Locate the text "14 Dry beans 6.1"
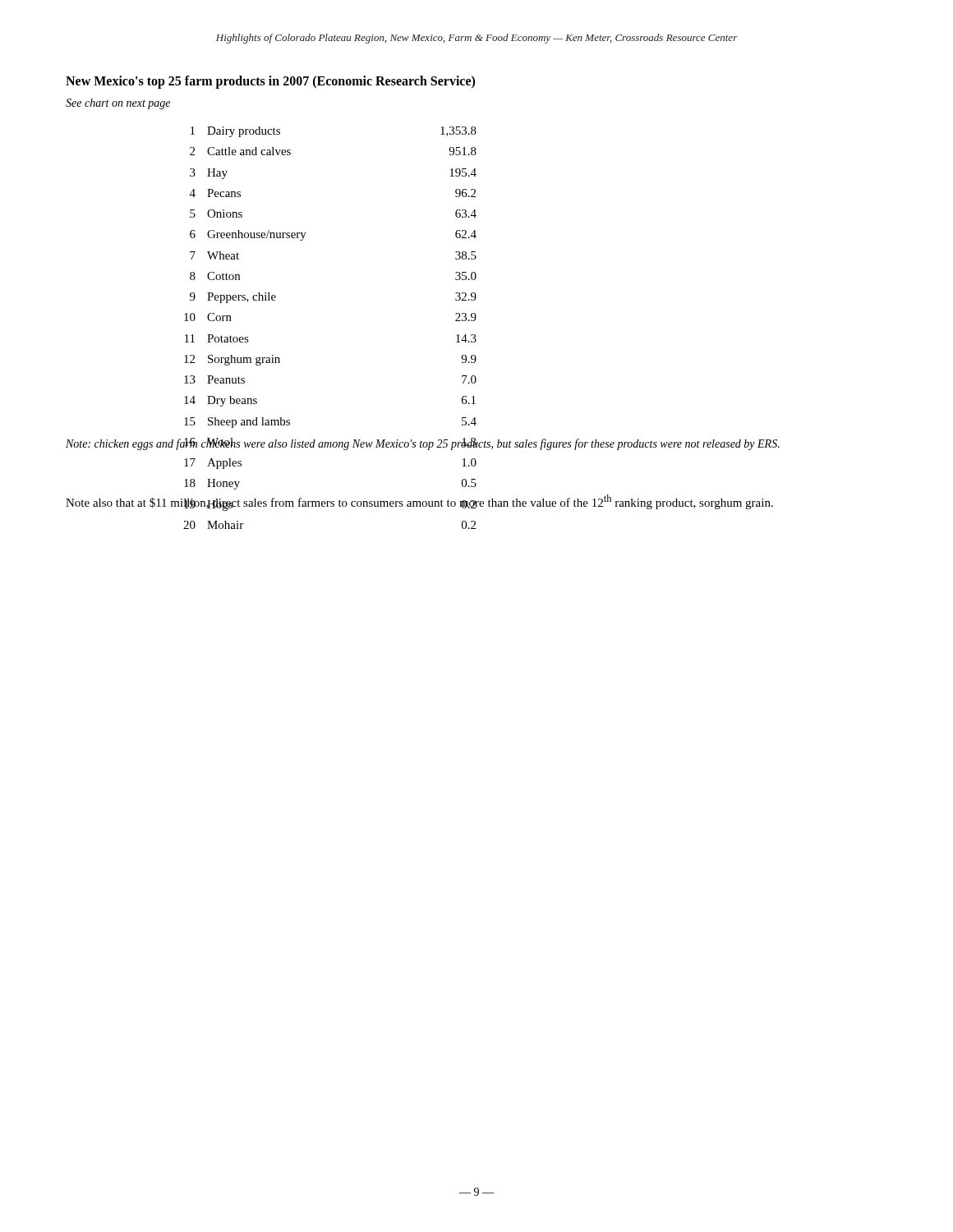Image resolution: width=953 pixels, height=1232 pixels. pyautogui.click(x=231, y=401)
